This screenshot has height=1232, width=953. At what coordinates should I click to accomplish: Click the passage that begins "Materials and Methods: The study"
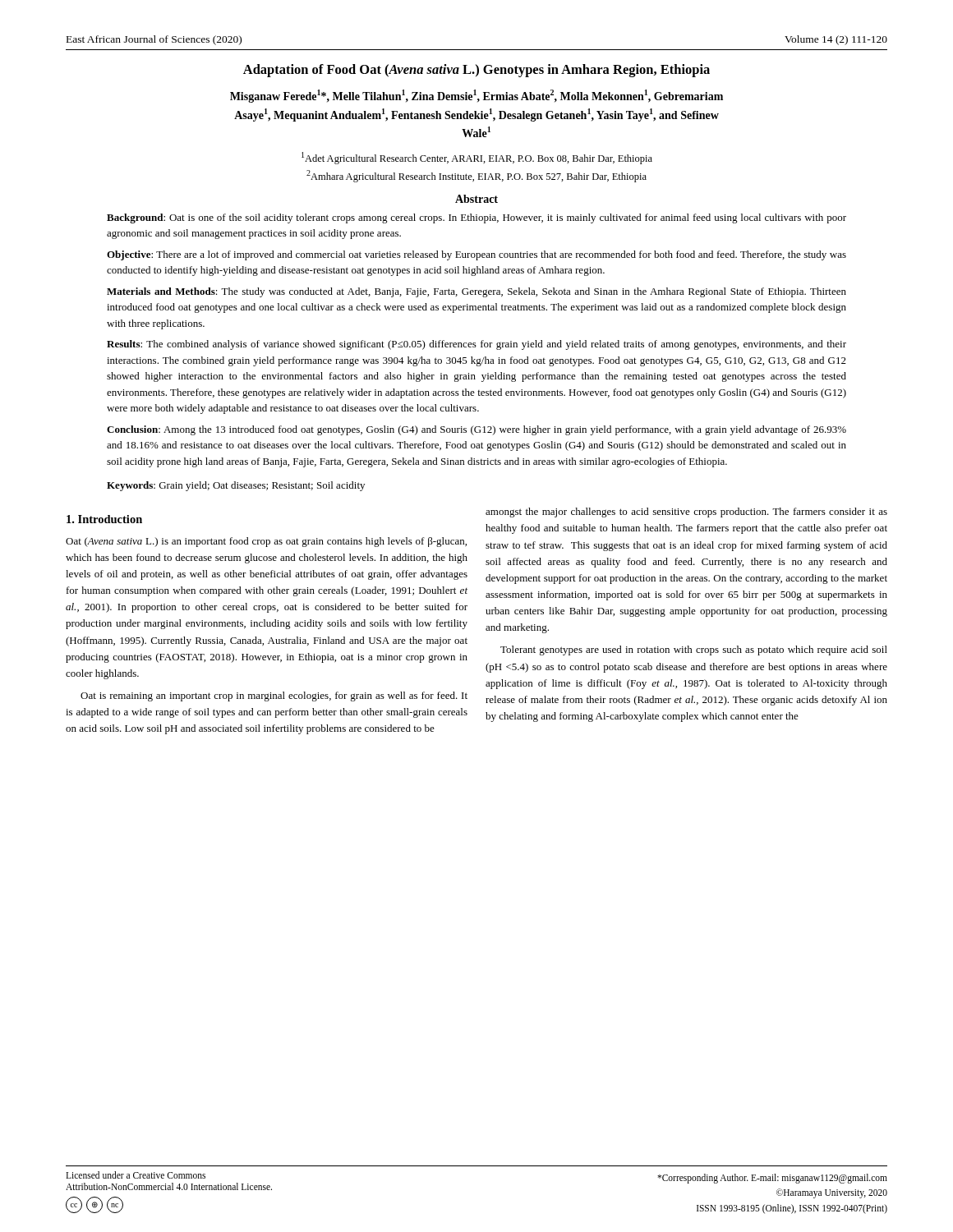coord(476,307)
